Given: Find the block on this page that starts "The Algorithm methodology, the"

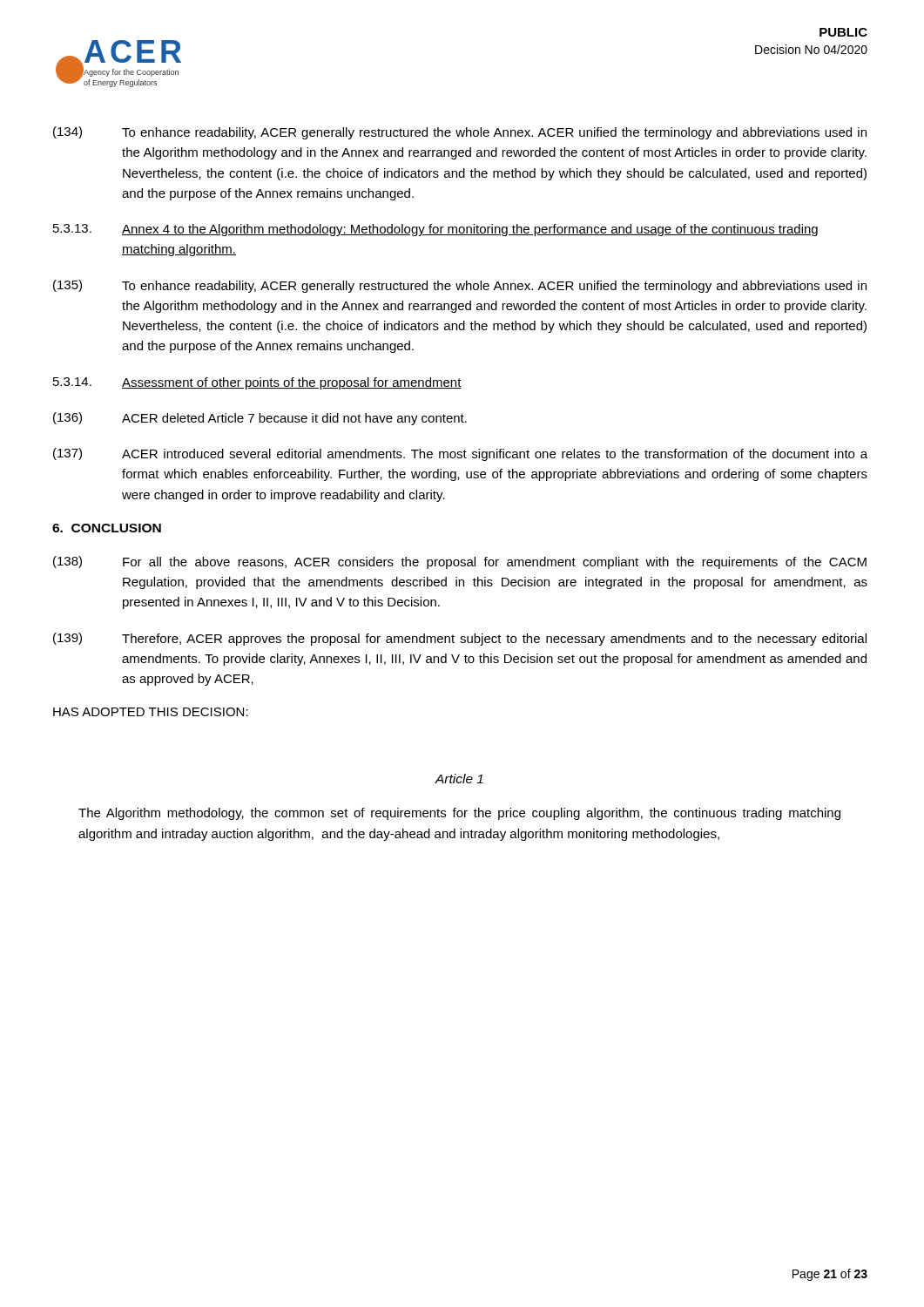Looking at the screenshot, I should [460, 823].
